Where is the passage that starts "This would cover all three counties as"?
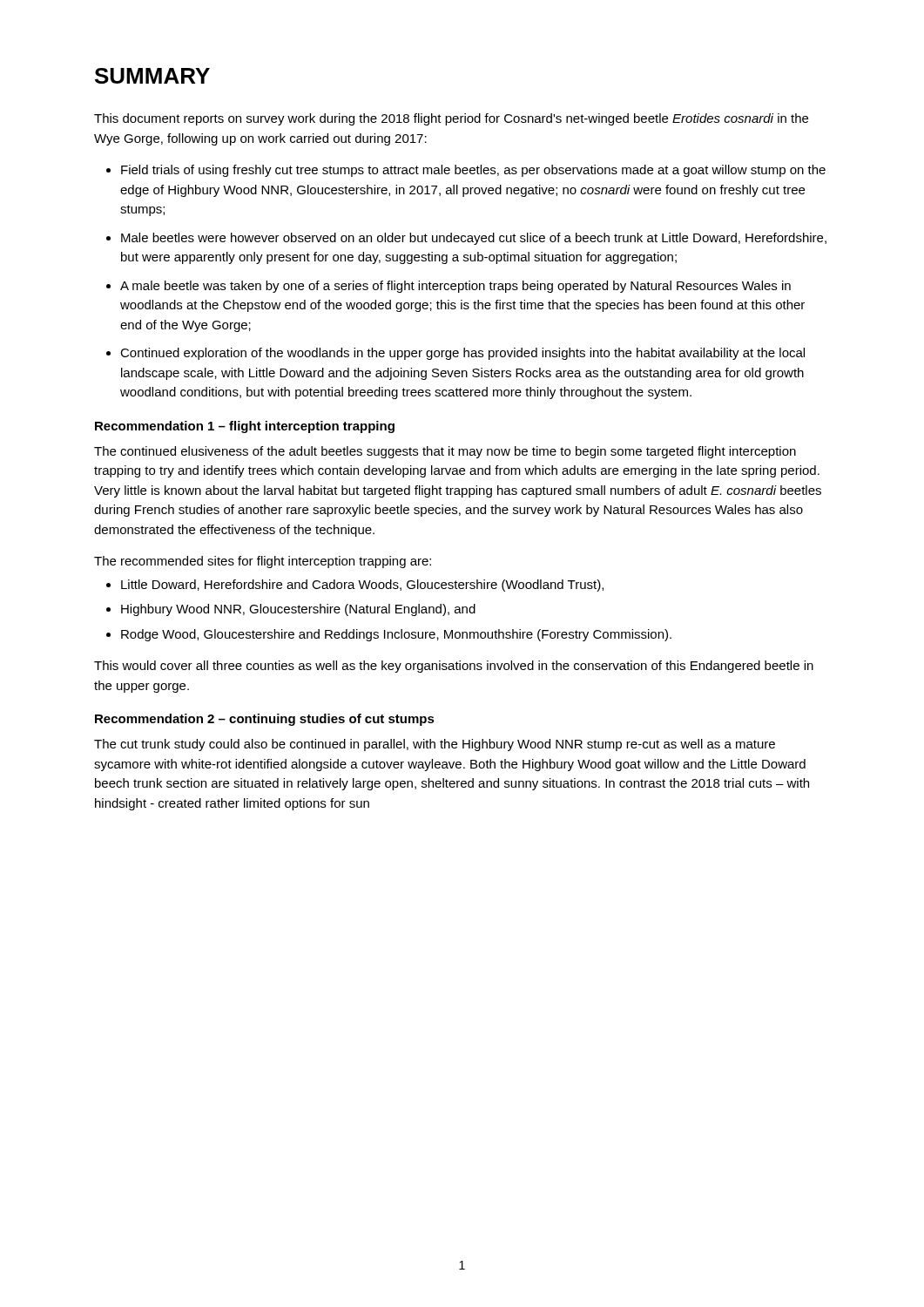 454,675
